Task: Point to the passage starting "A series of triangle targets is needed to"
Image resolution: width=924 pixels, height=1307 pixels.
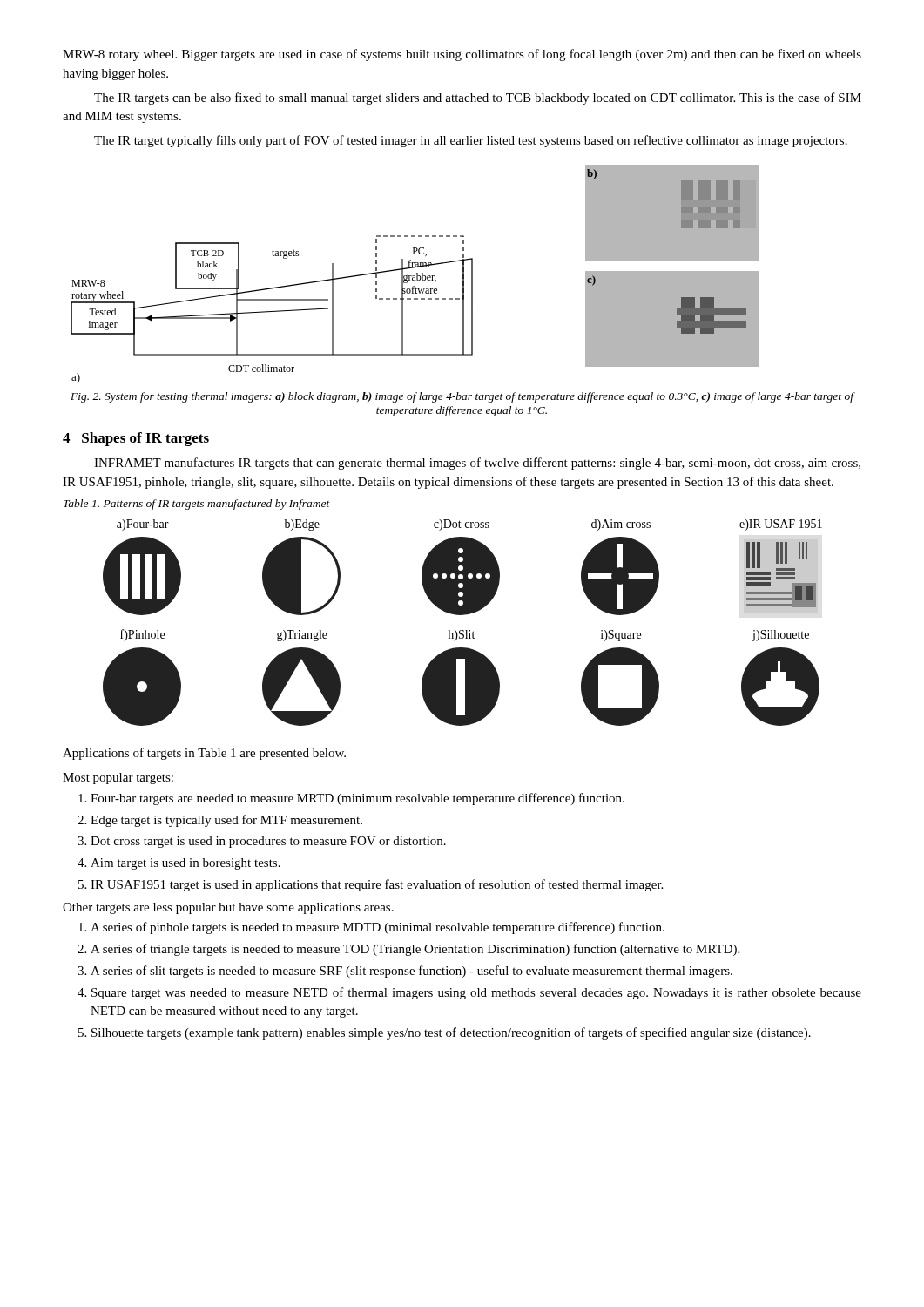Action: pos(476,950)
